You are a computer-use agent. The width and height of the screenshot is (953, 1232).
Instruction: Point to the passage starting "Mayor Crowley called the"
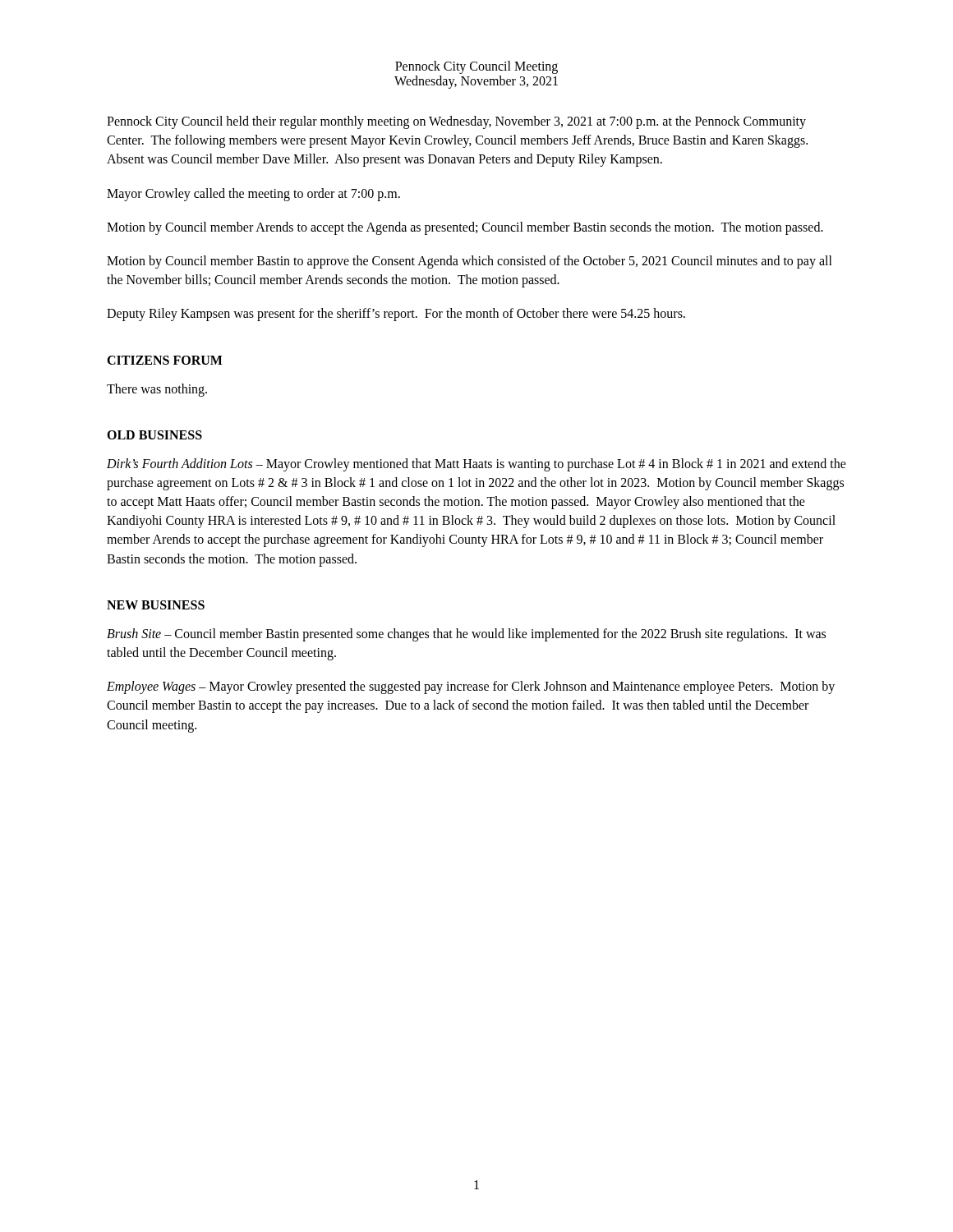pos(254,193)
